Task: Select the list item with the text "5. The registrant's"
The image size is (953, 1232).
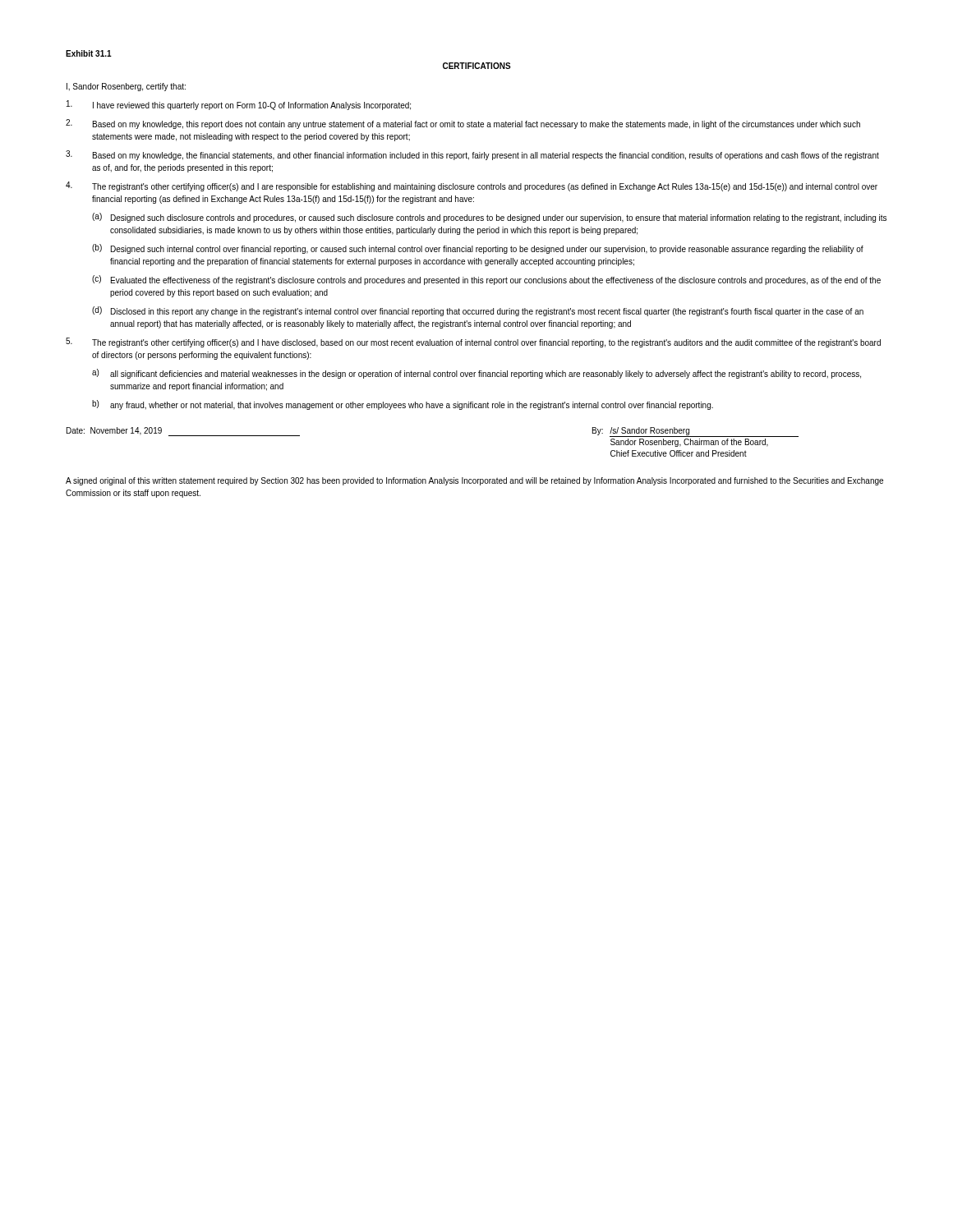Action: pos(476,349)
